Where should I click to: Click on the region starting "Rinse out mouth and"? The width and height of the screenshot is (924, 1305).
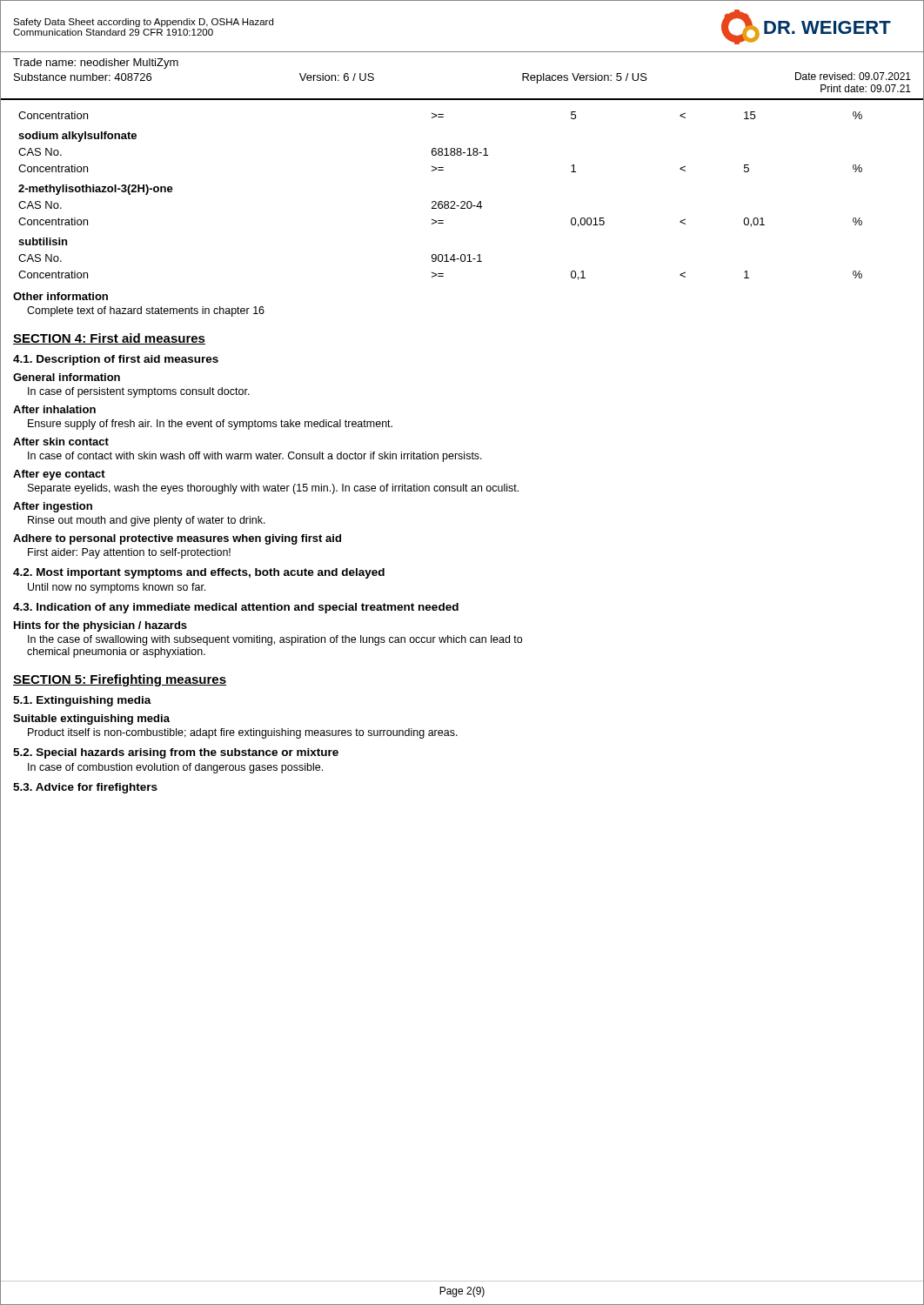tap(146, 520)
